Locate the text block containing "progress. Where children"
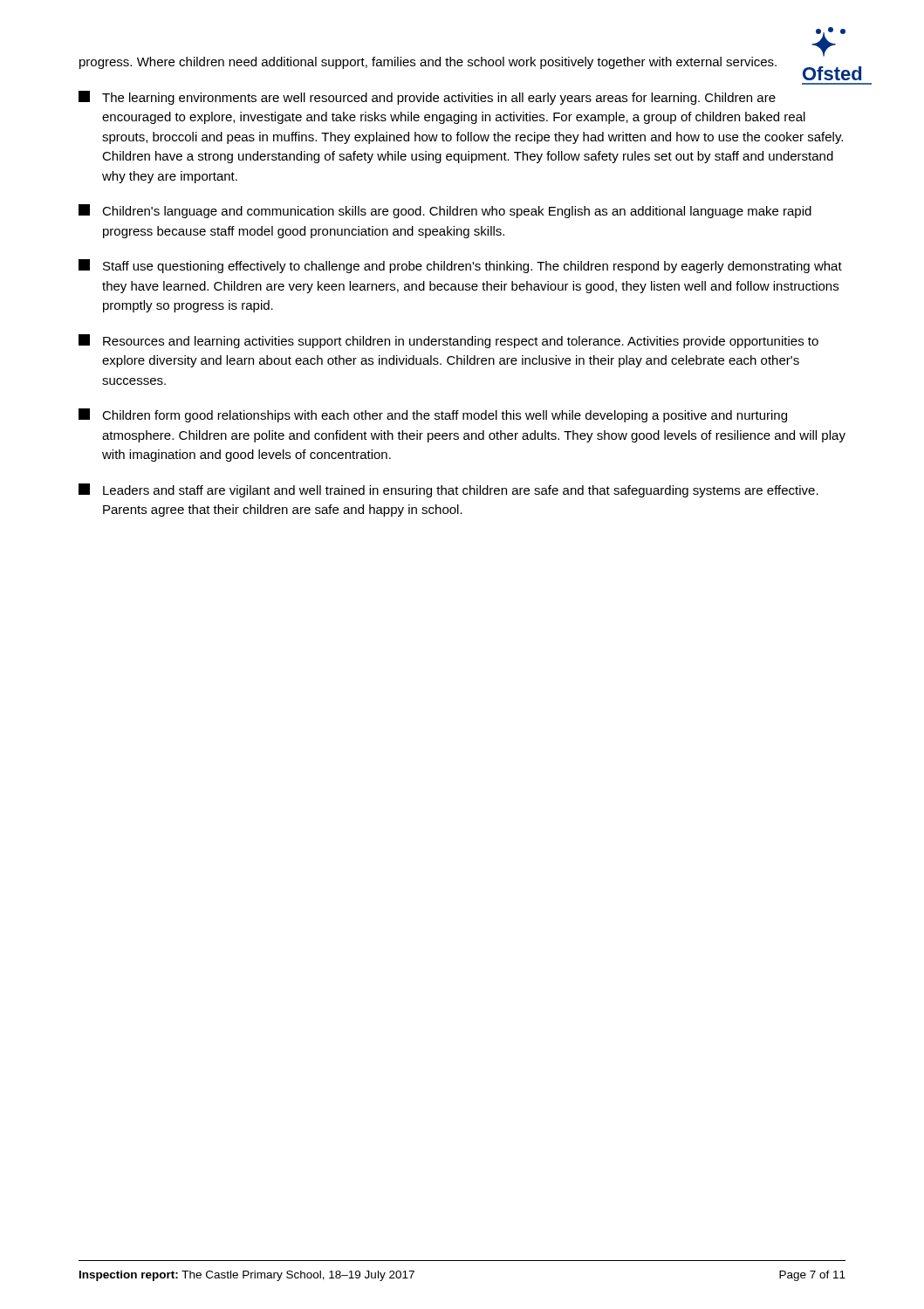 [428, 62]
